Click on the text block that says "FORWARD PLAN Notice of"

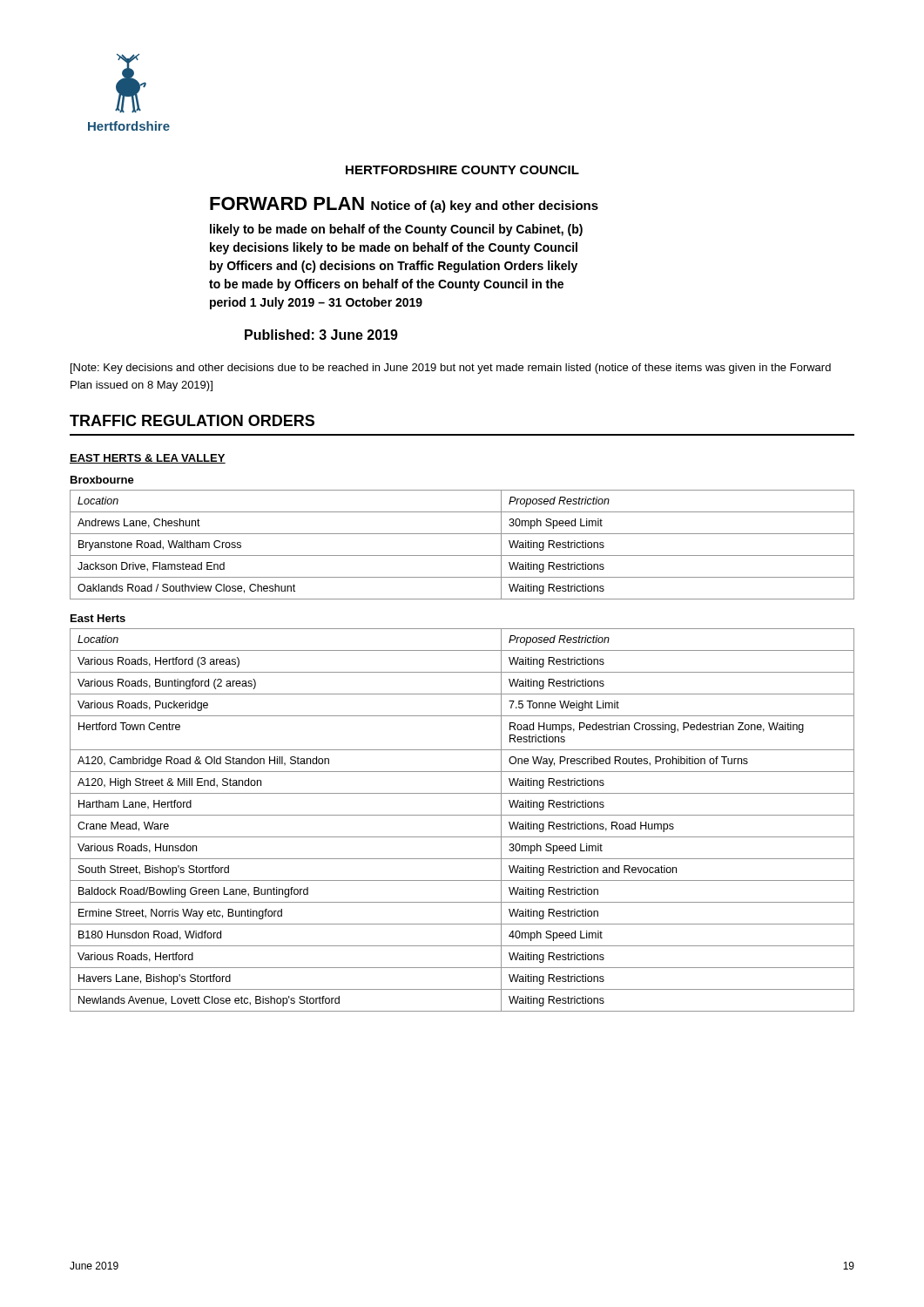pyautogui.click(x=532, y=252)
